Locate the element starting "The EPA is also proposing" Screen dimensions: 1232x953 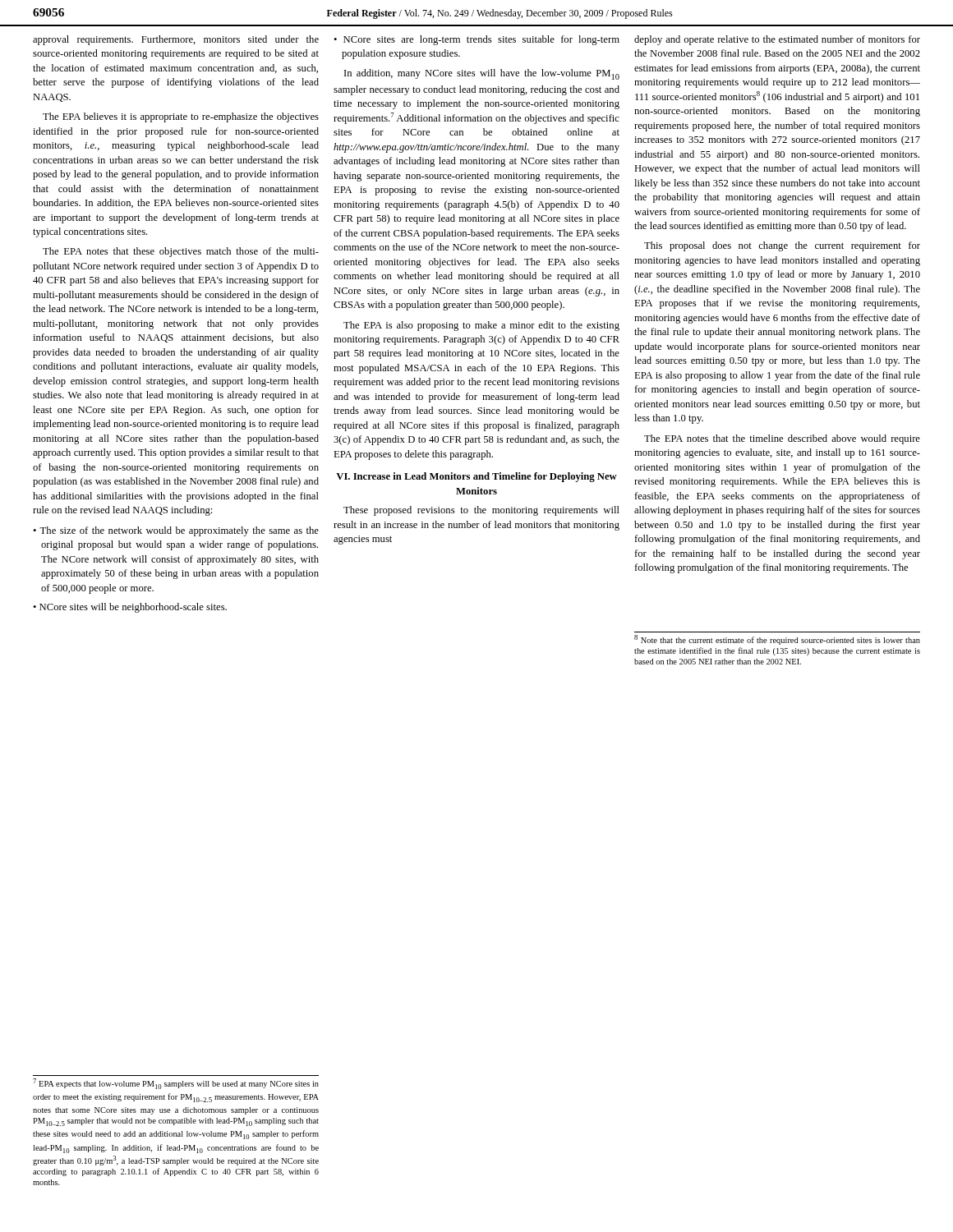coord(476,390)
